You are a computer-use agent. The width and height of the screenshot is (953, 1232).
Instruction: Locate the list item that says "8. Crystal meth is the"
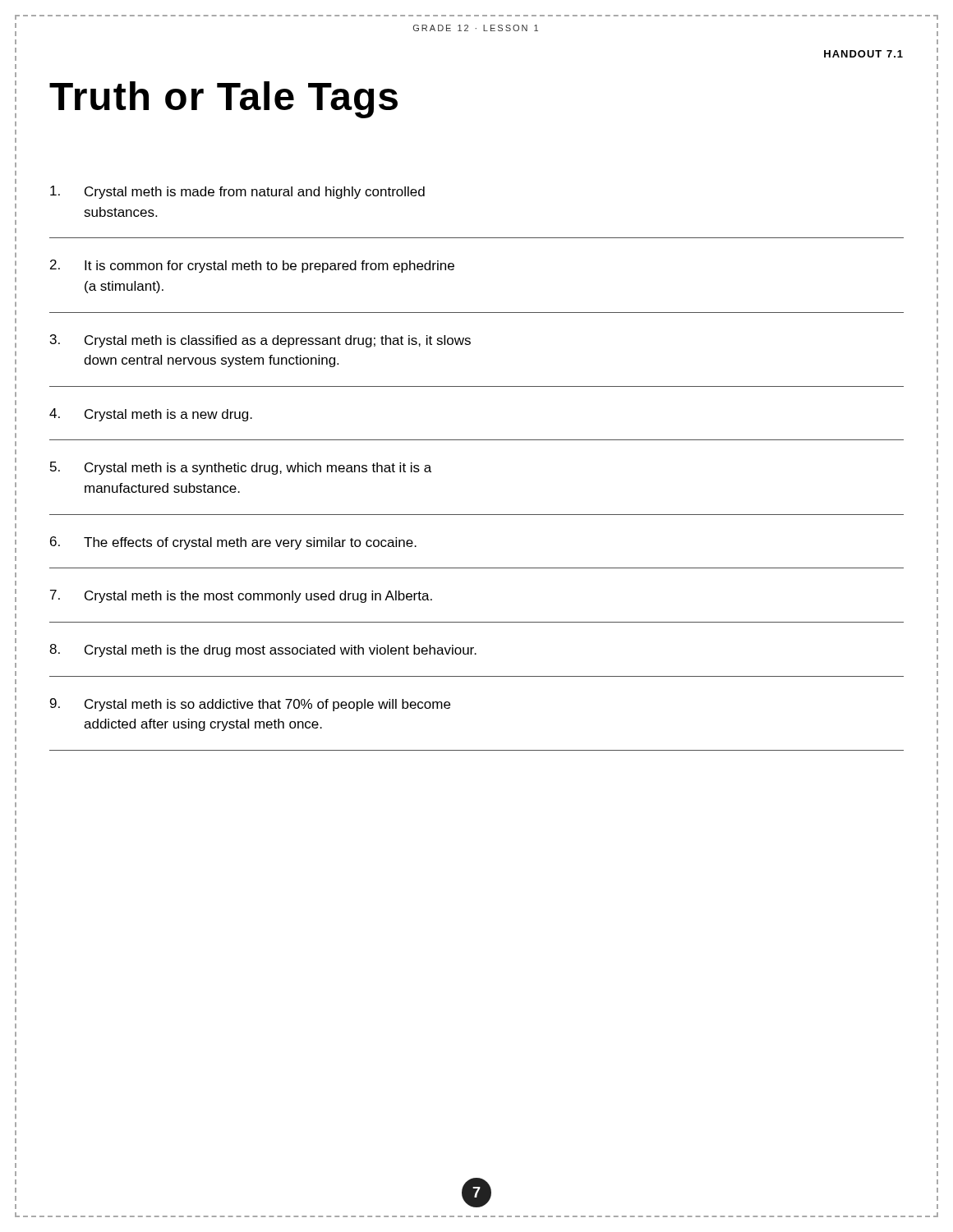[263, 651]
